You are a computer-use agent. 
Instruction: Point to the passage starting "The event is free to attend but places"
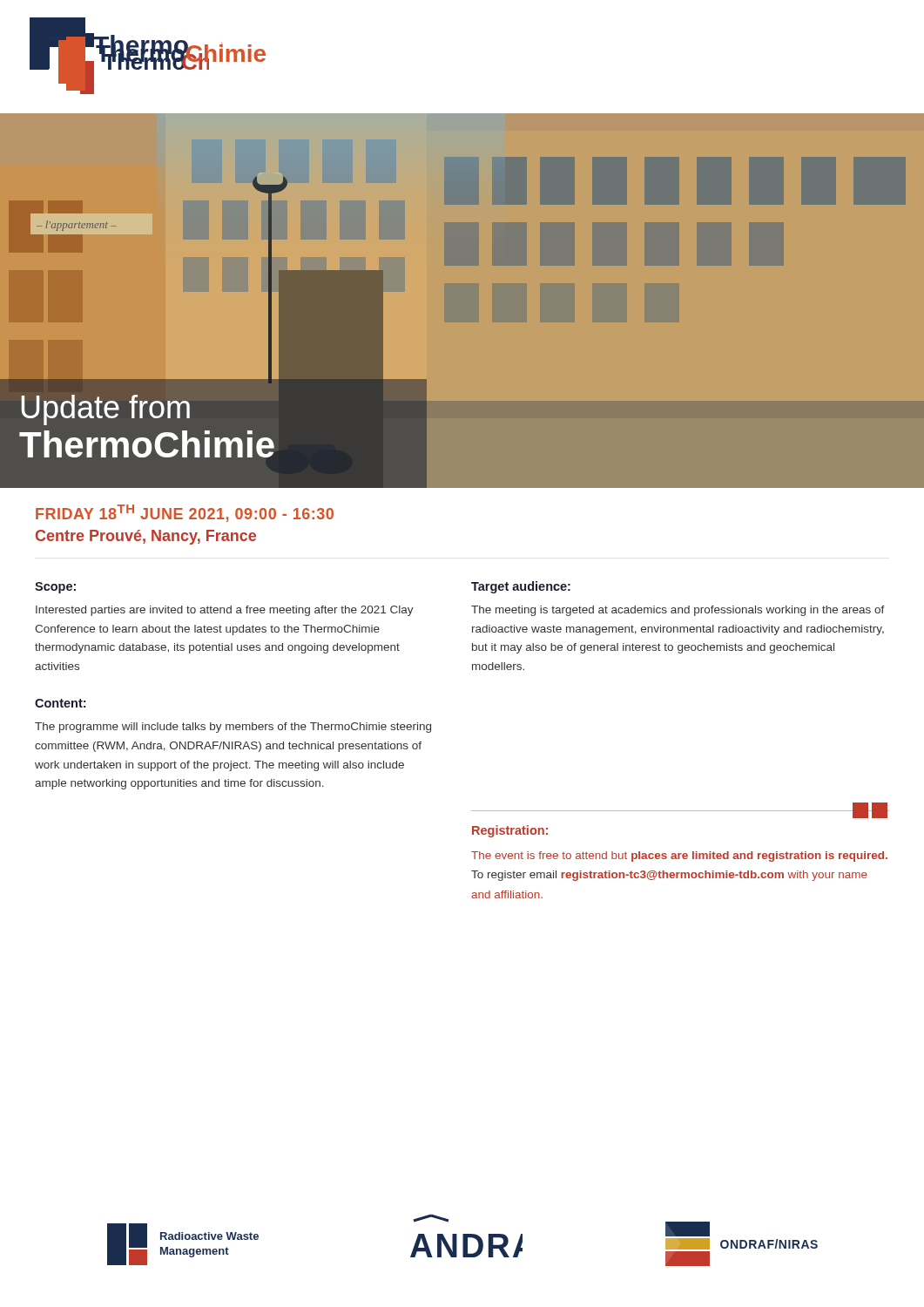click(680, 875)
